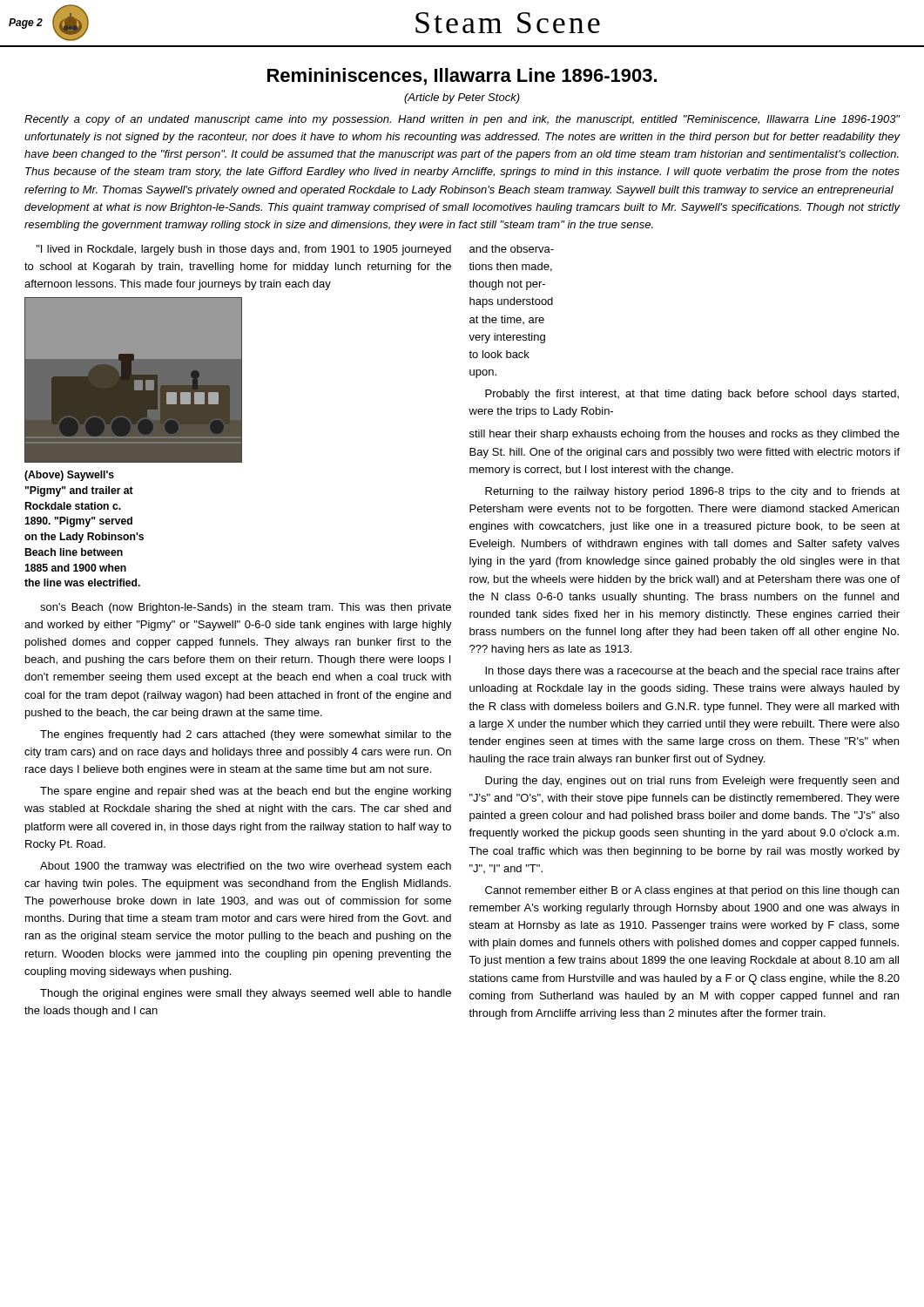Point to the block beginning "still hear their sharp exhausts echoing"
The height and width of the screenshot is (1307, 924).
point(684,724)
